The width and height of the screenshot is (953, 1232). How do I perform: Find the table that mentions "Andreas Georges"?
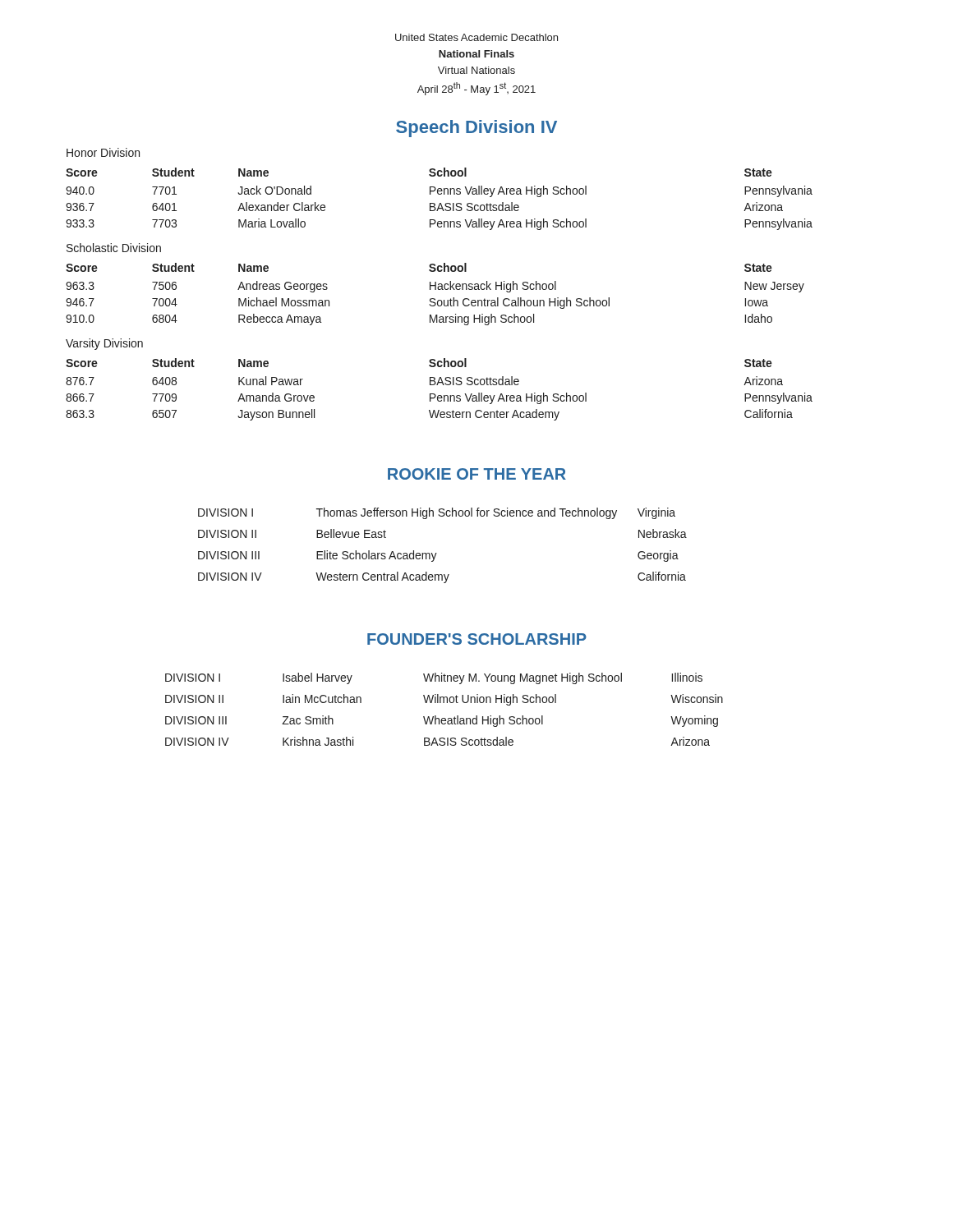tap(476, 292)
